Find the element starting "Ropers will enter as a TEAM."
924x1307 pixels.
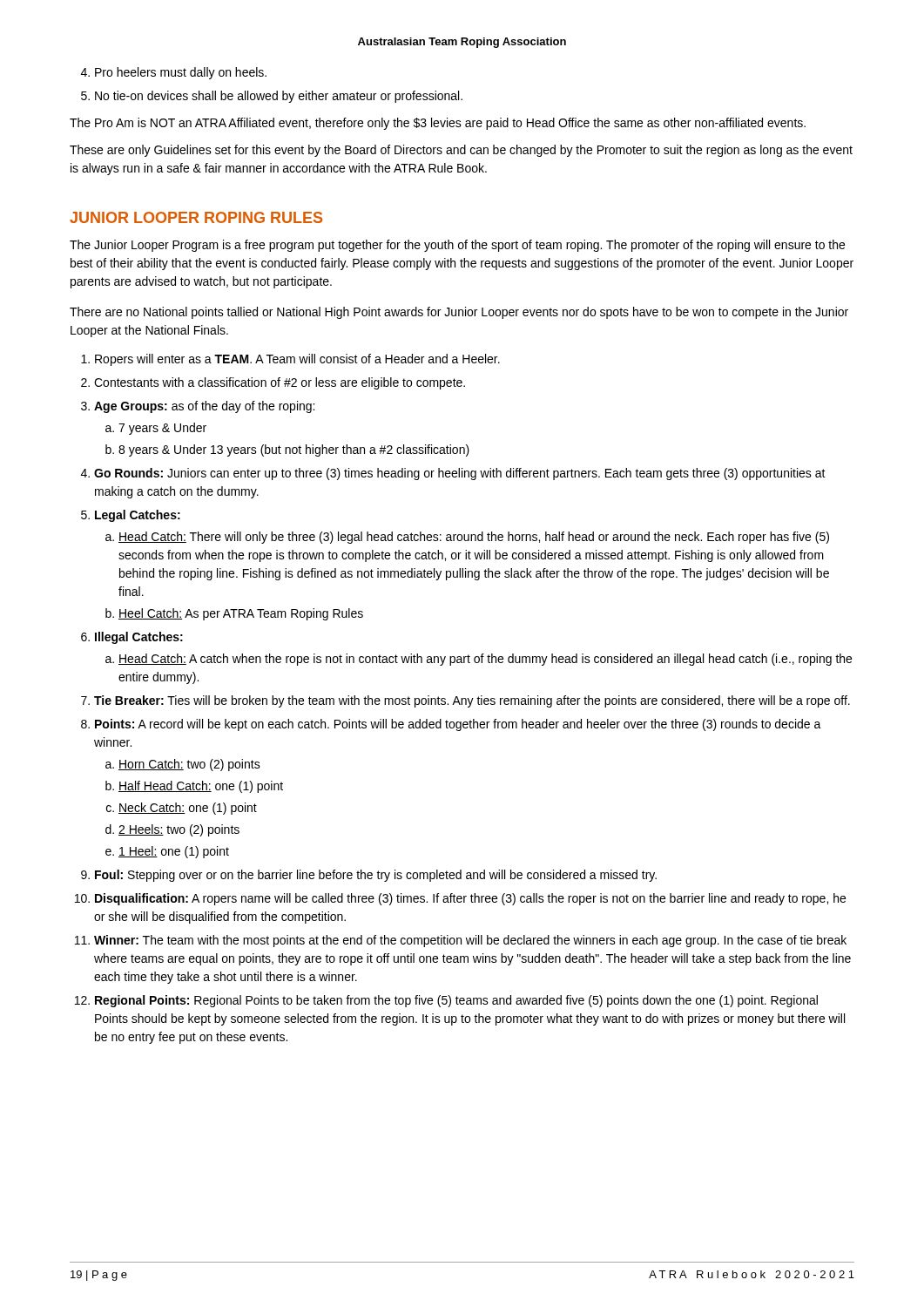pyautogui.click(x=297, y=359)
